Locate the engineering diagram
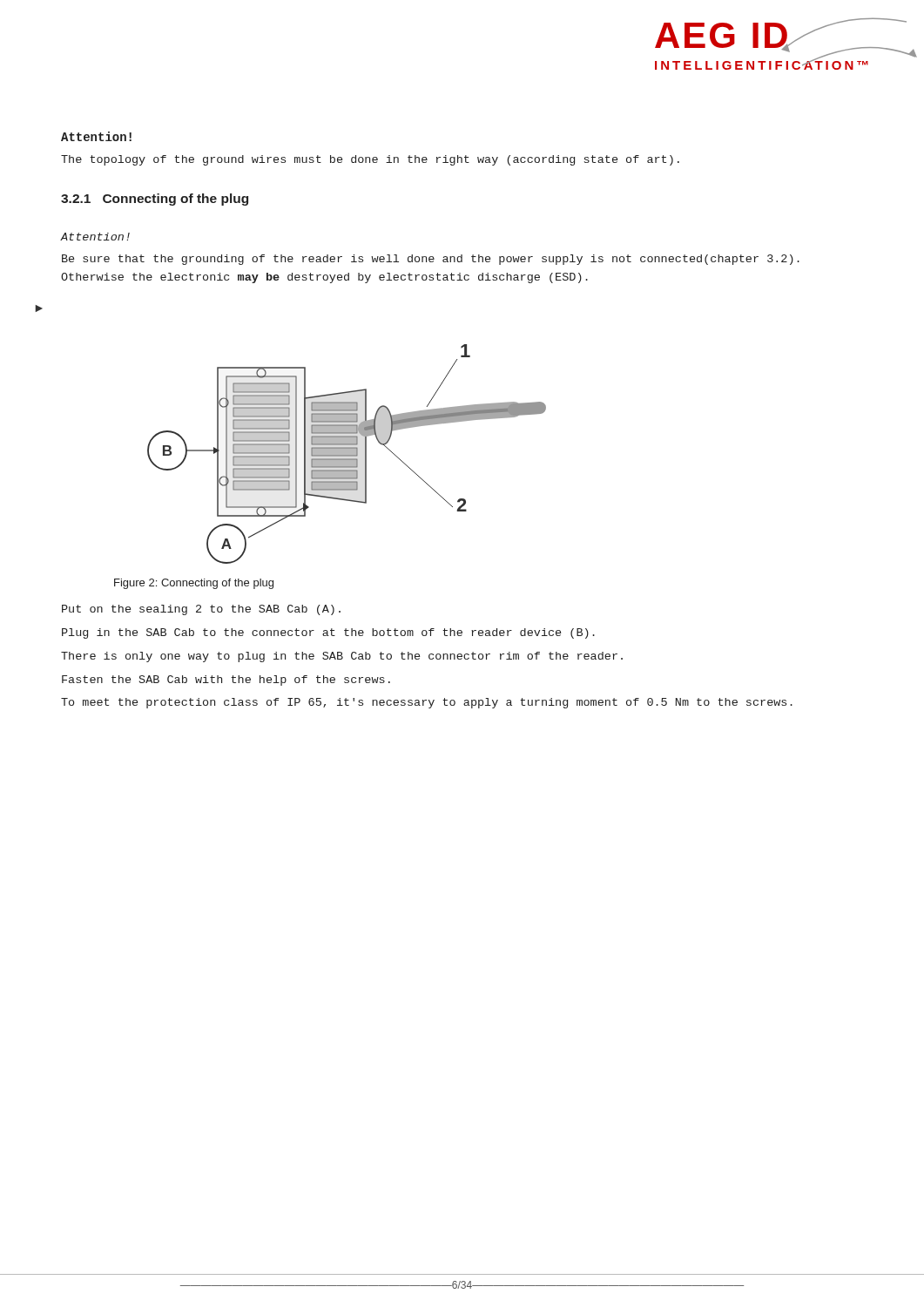 331,443
